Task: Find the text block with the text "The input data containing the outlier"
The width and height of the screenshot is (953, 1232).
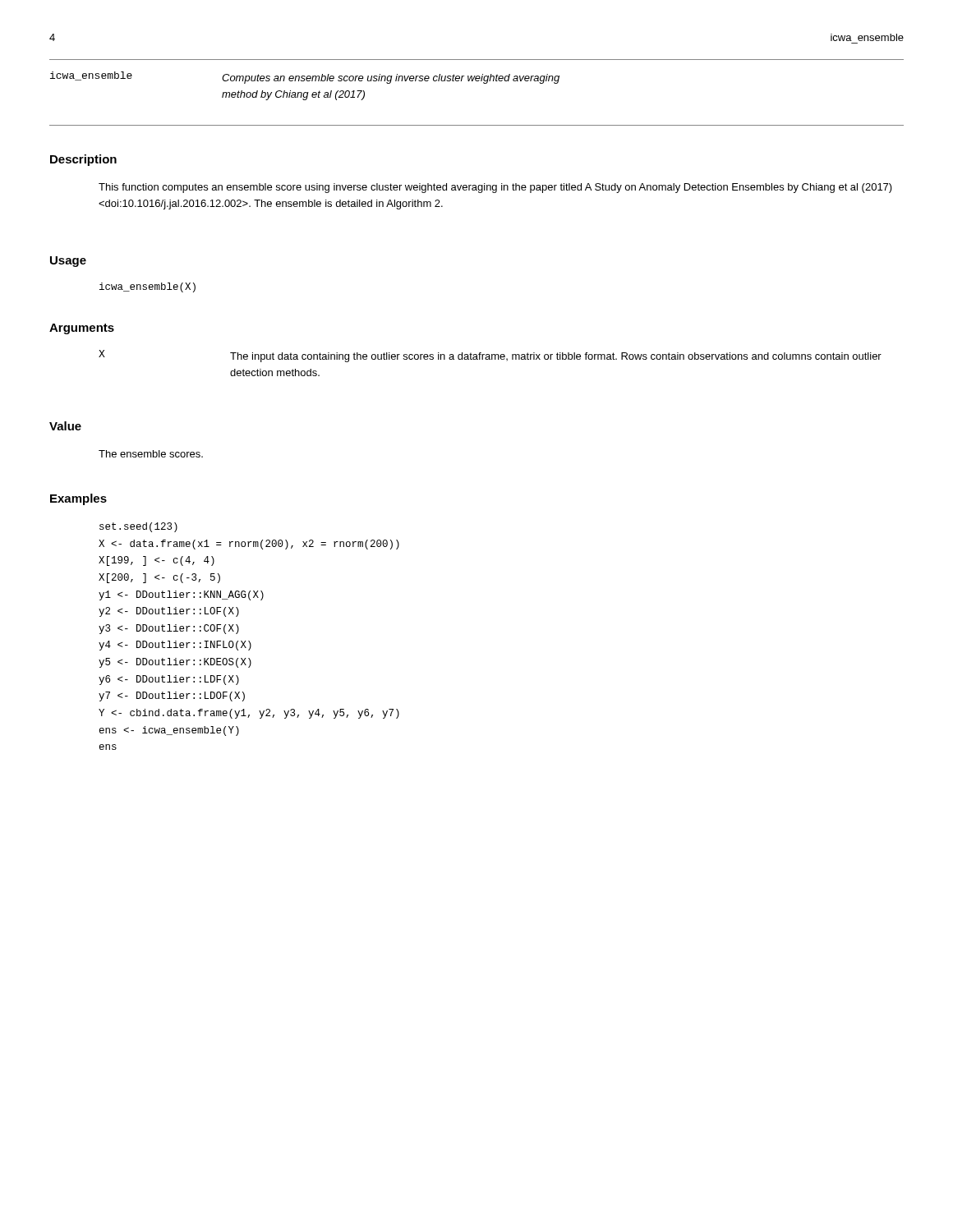Action: 556,364
